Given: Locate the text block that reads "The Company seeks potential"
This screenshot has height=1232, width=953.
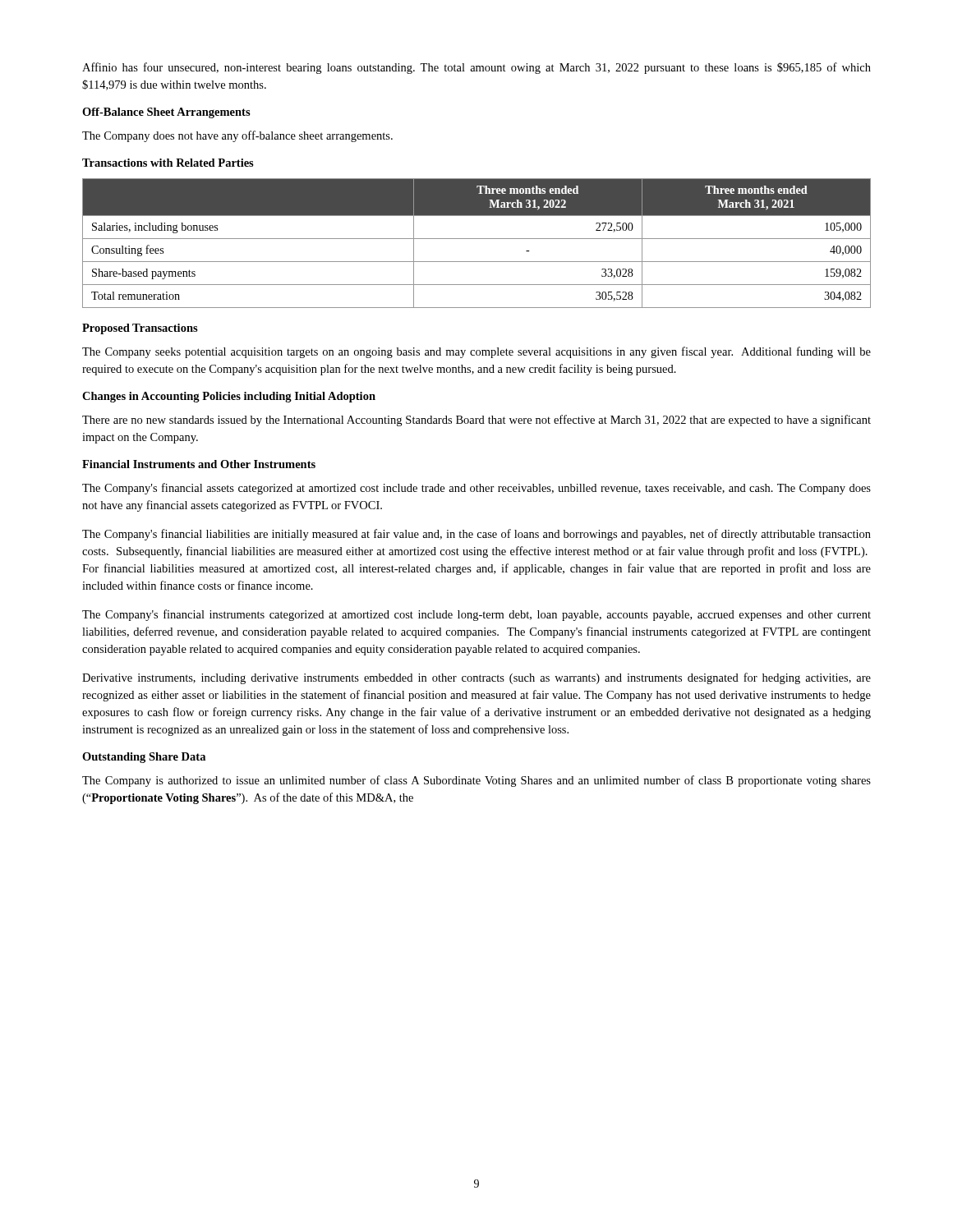Looking at the screenshot, I should 476,360.
